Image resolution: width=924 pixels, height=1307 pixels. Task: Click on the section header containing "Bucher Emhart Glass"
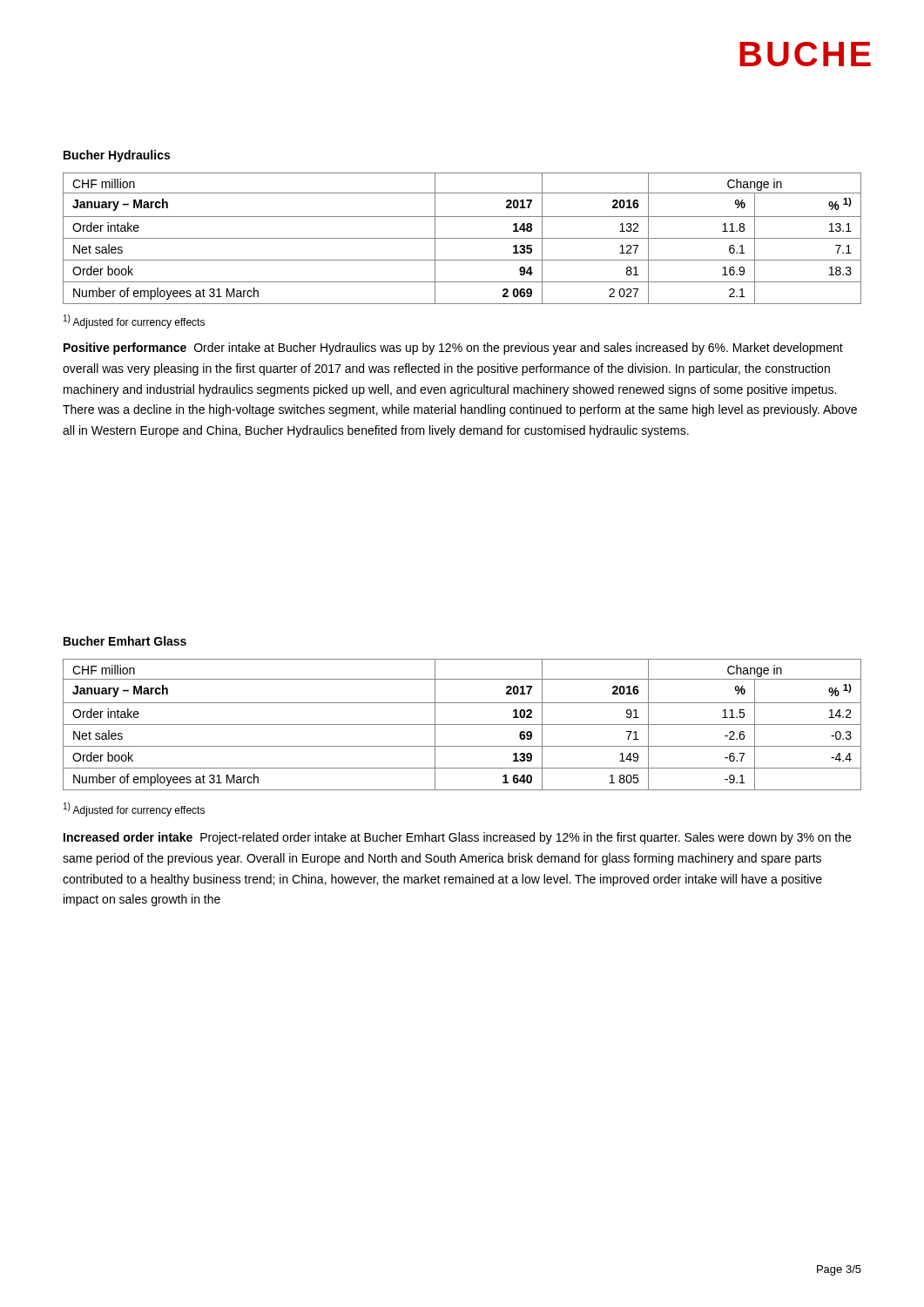click(125, 641)
